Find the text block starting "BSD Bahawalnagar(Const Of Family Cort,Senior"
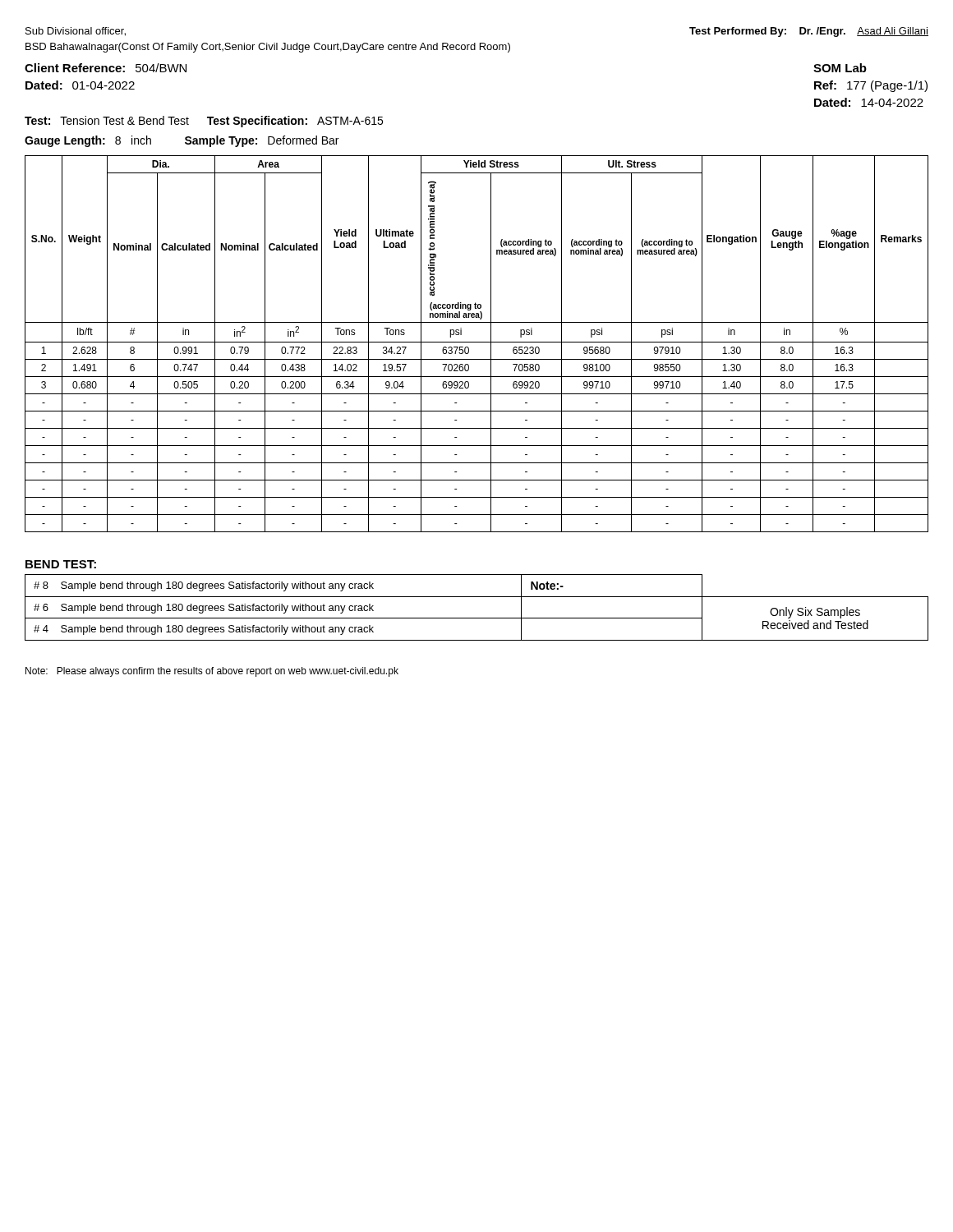 pos(268,46)
